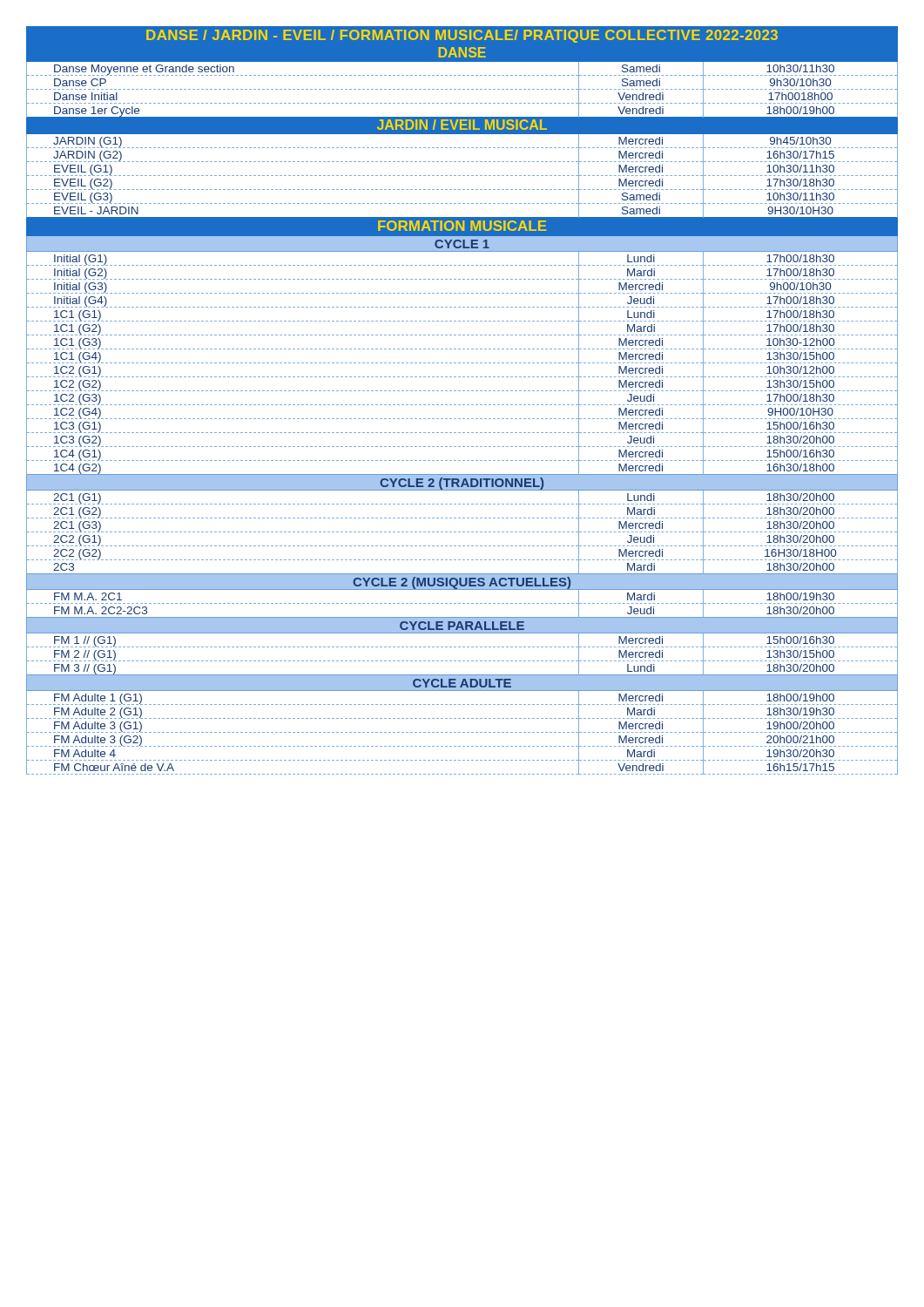924x1307 pixels.
Task: Select the table that reads "JARDIN (G2) Mercredi 16h30/17h15"
Action: pyautogui.click(x=462, y=155)
